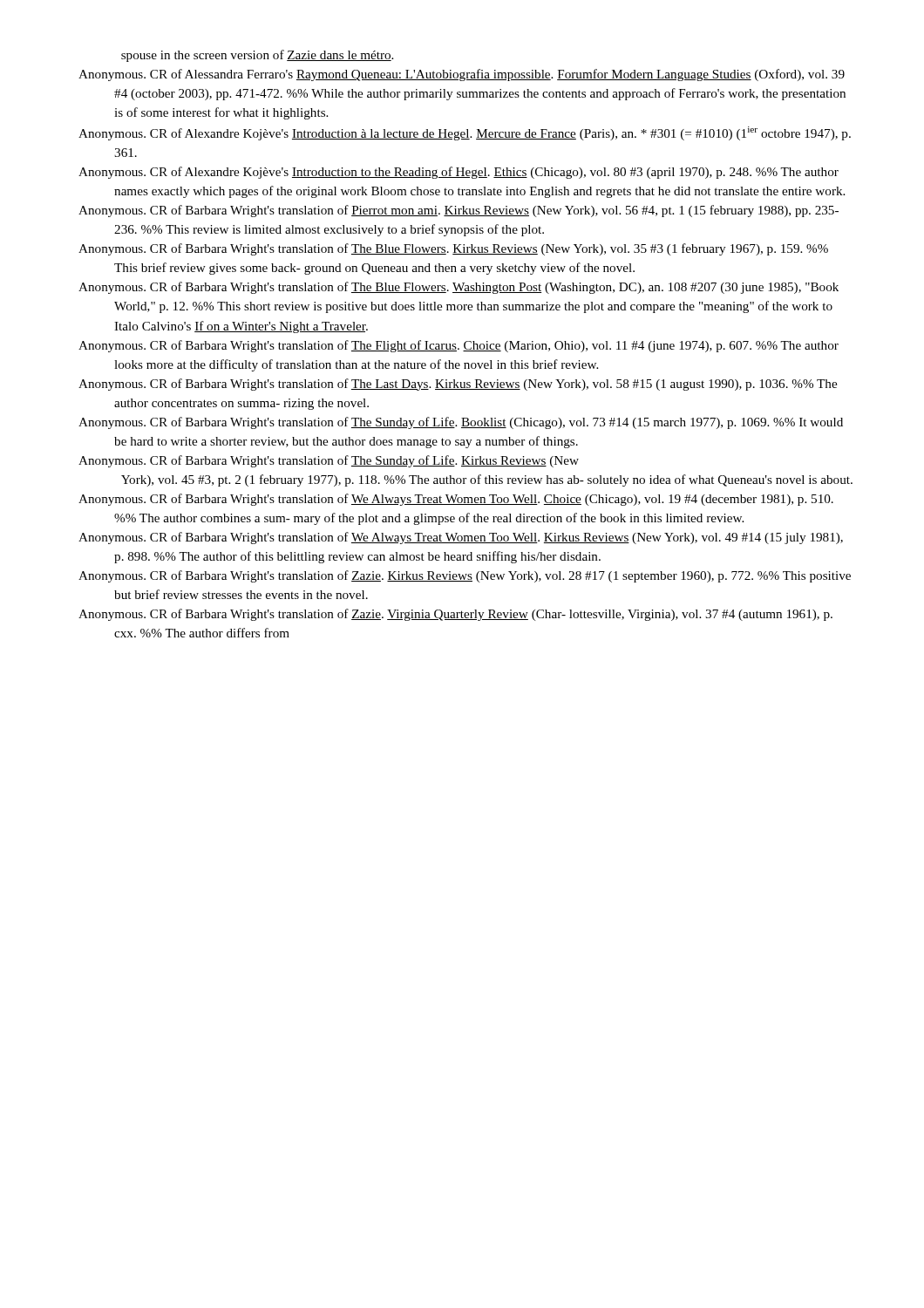Screen dimensions: 1308x924
Task: Point to the block beginning "Anonymous. CR of Alexandre Kojève's Introduction à la"
Action: (x=465, y=142)
